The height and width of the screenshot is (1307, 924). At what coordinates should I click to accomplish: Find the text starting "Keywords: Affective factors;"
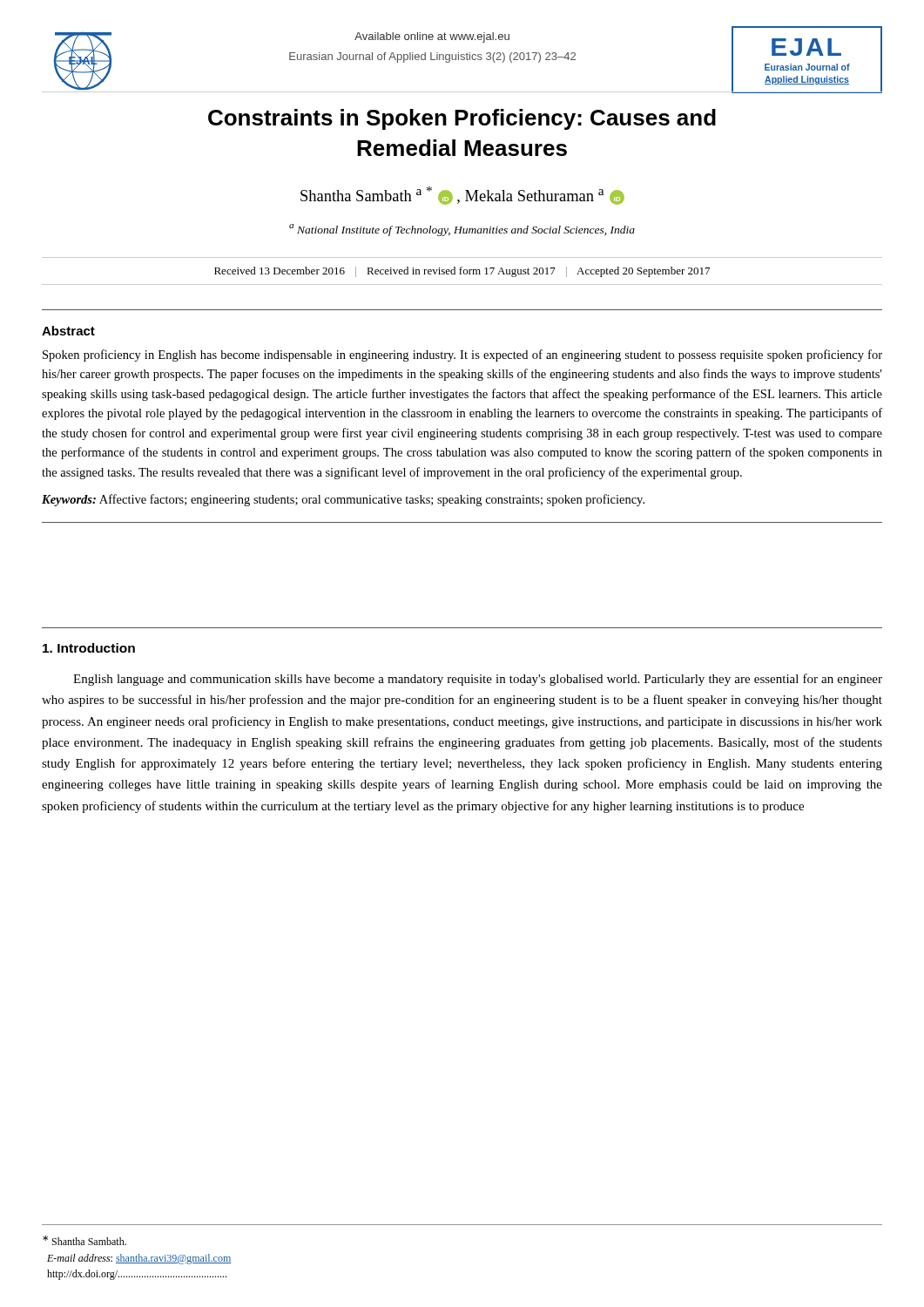pyautogui.click(x=344, y=500)
